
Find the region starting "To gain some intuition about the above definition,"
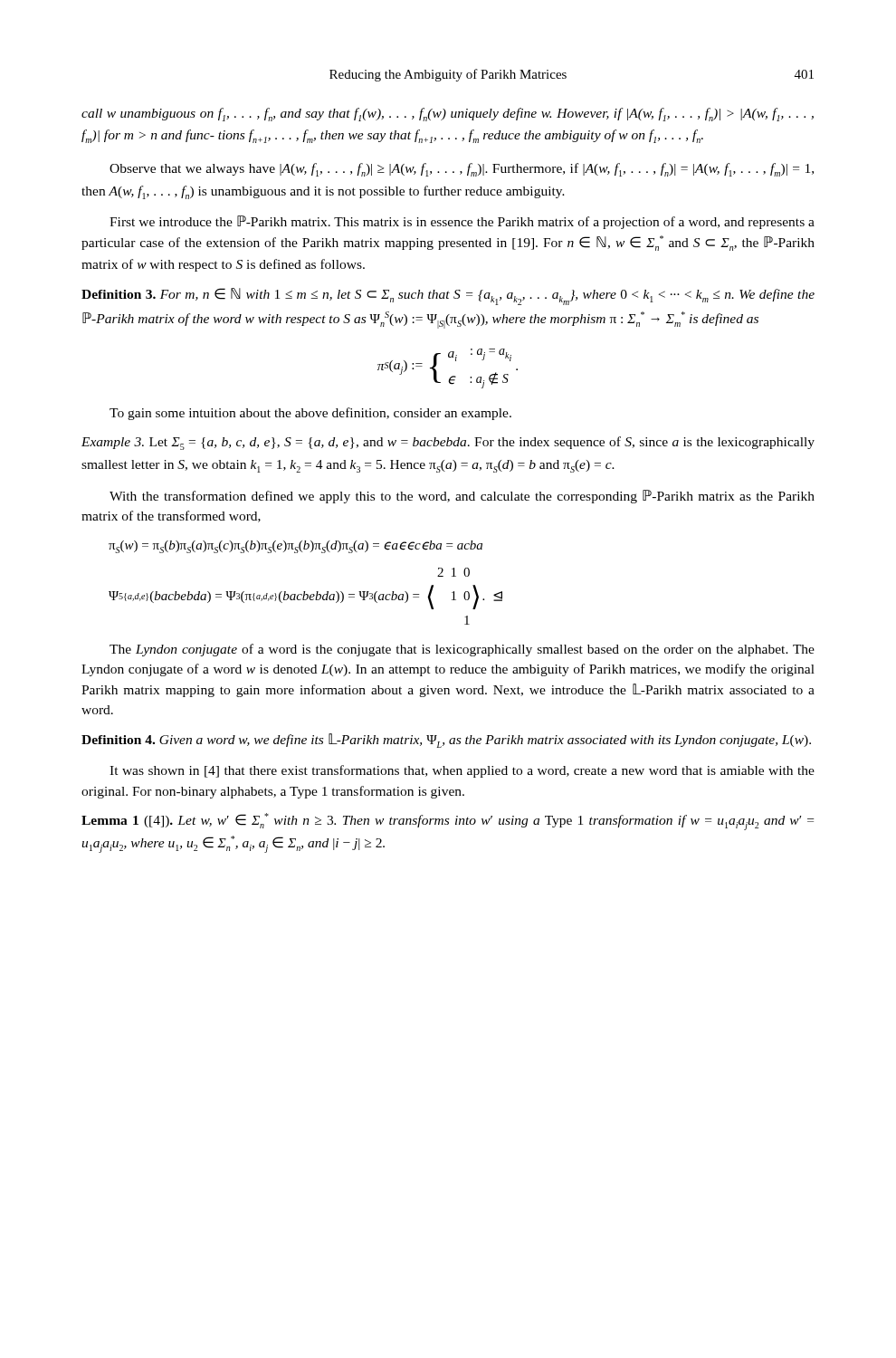[x=311, y=412]
